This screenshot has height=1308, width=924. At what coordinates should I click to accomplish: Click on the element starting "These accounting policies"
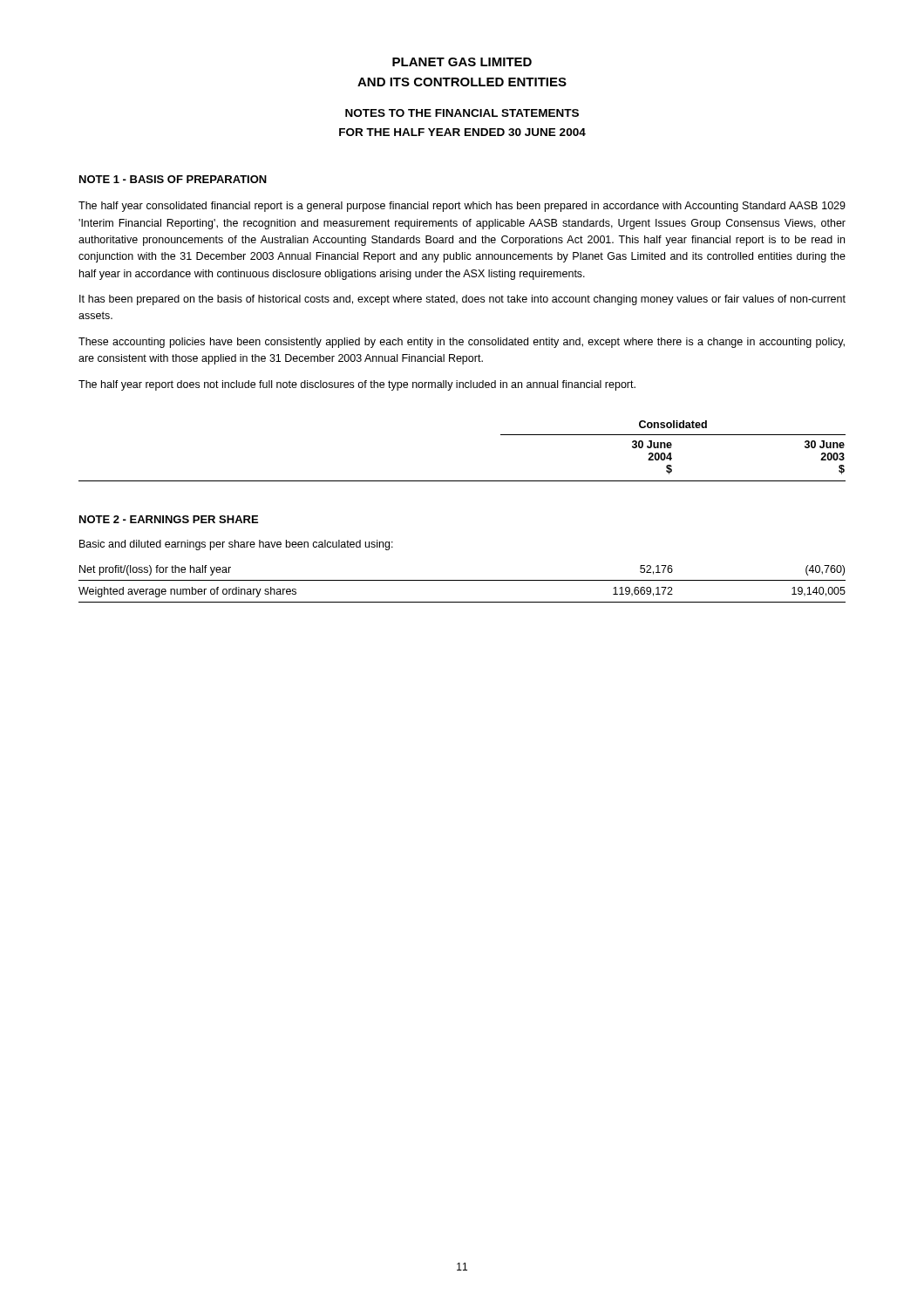[462, 350]
